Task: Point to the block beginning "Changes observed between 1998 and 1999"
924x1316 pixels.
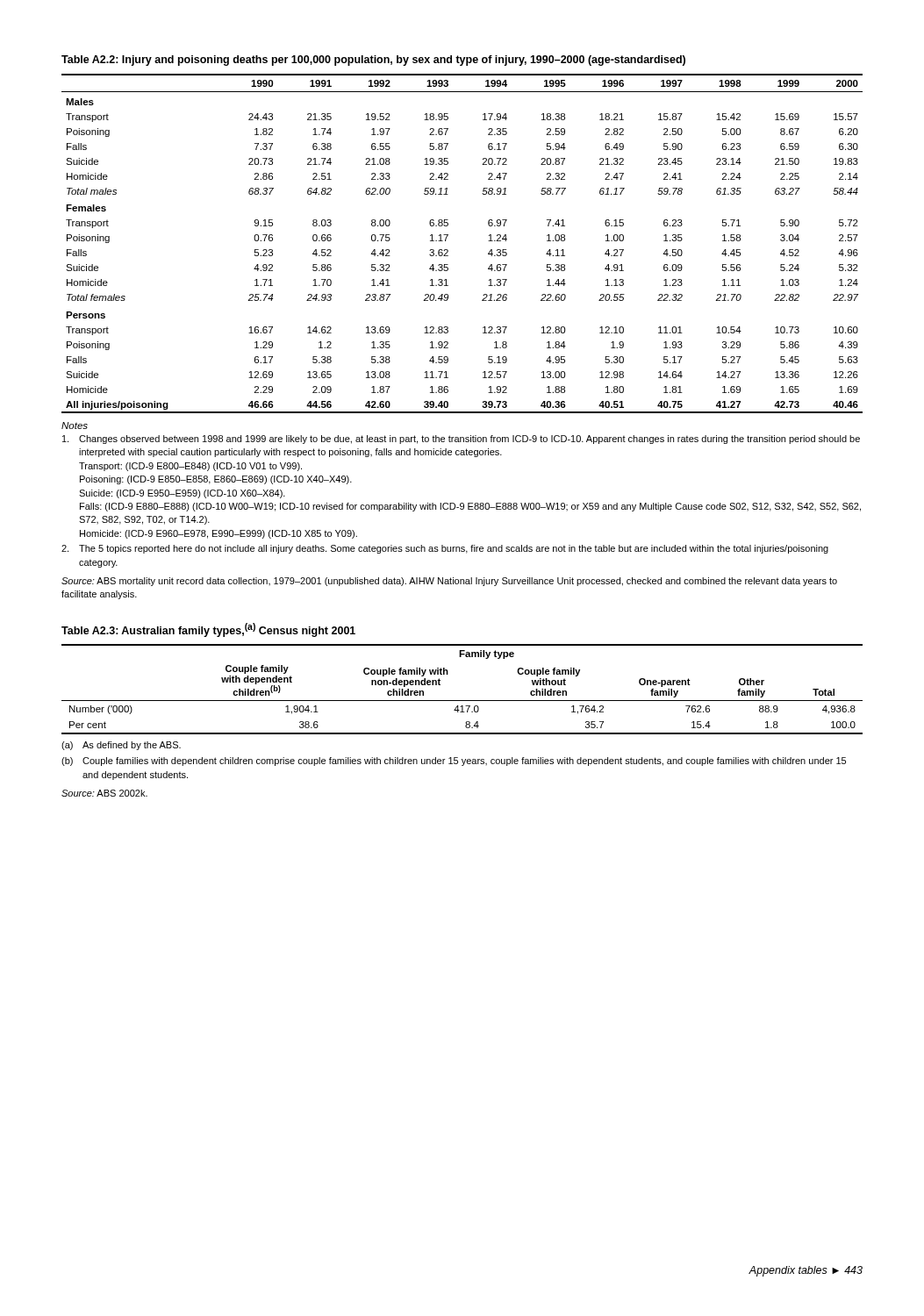Action: point(461,440)
